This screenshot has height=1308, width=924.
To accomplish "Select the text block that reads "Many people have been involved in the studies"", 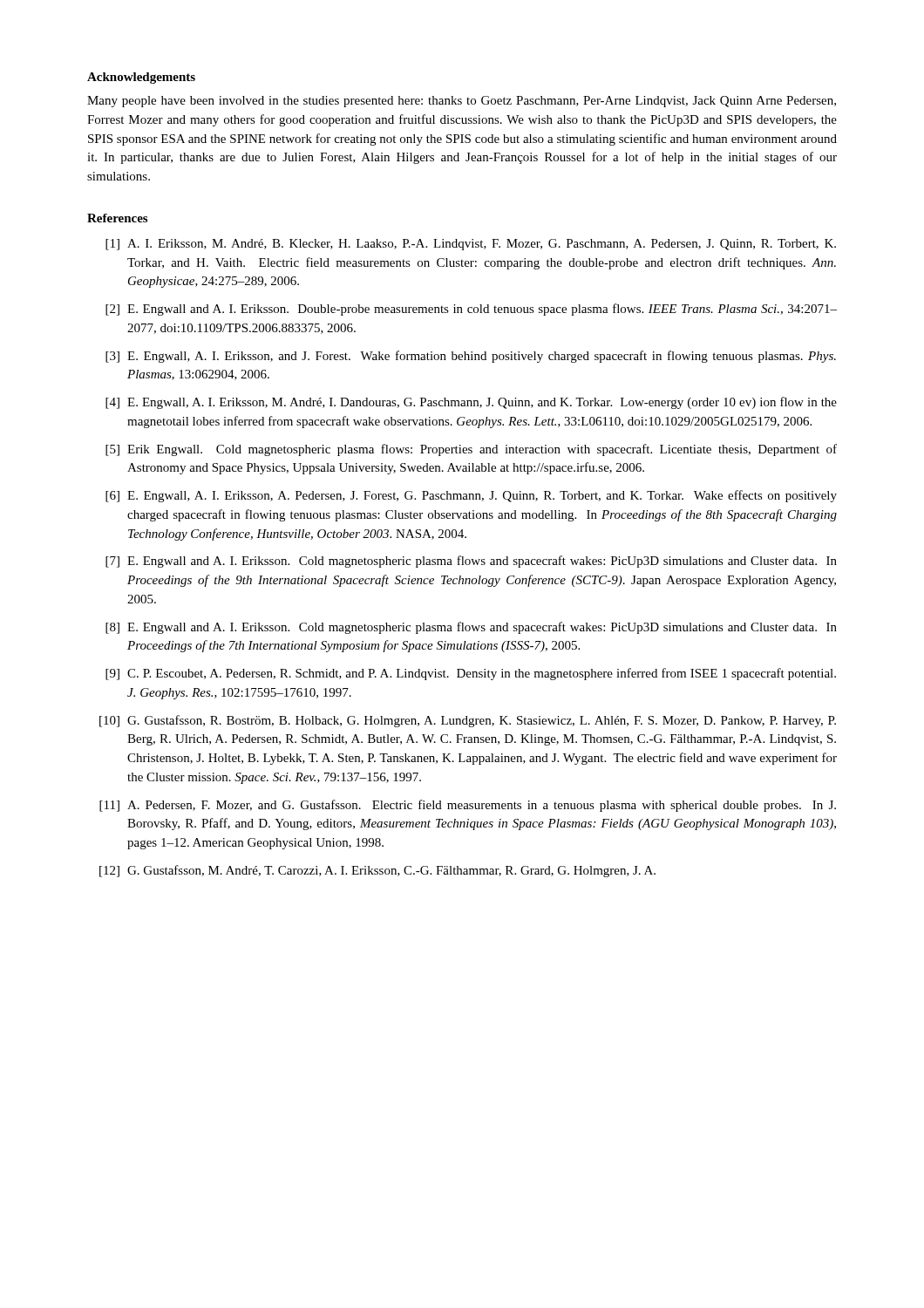I will [x=462, y=138].
